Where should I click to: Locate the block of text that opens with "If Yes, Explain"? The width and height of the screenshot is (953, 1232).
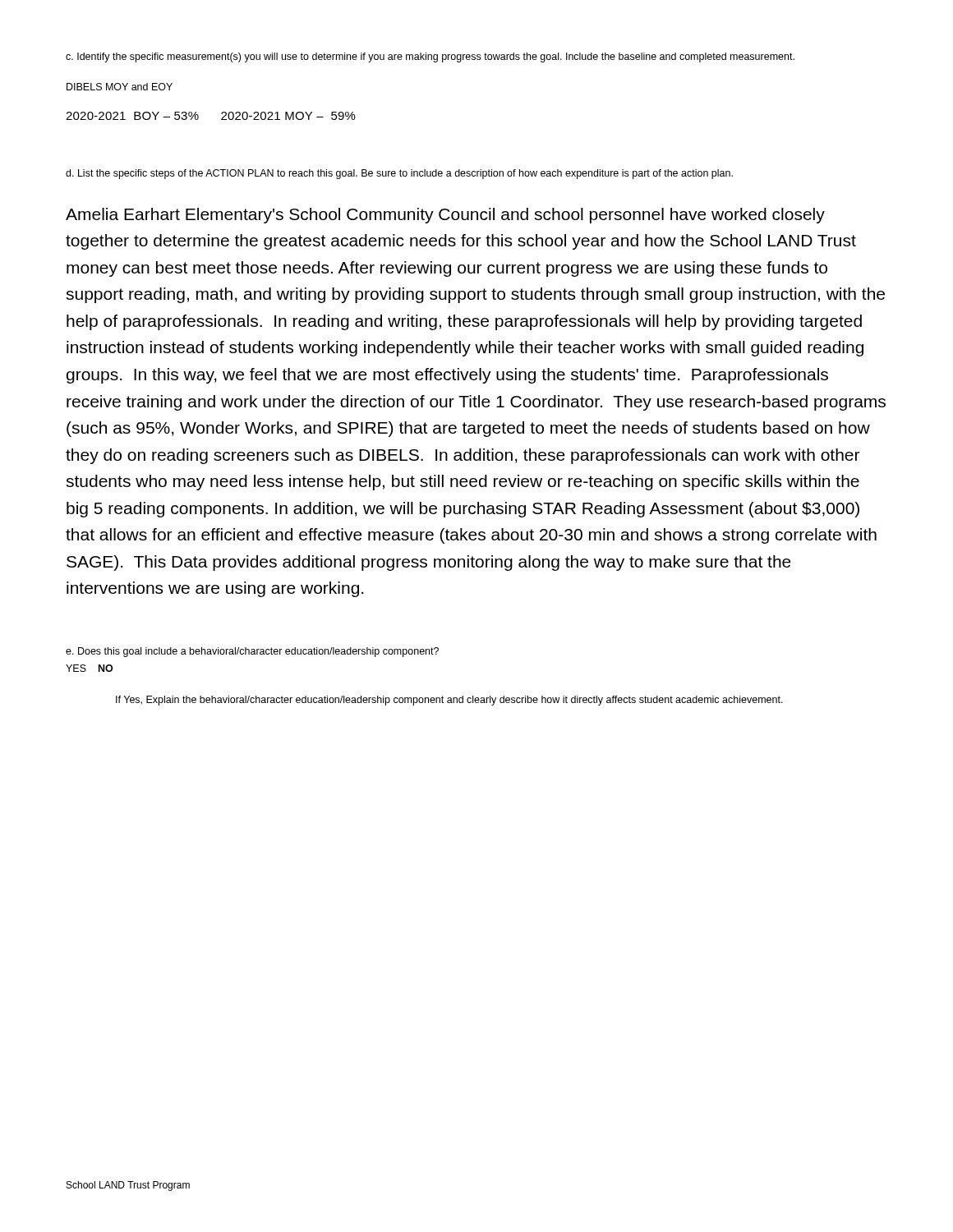pos(449,700)
